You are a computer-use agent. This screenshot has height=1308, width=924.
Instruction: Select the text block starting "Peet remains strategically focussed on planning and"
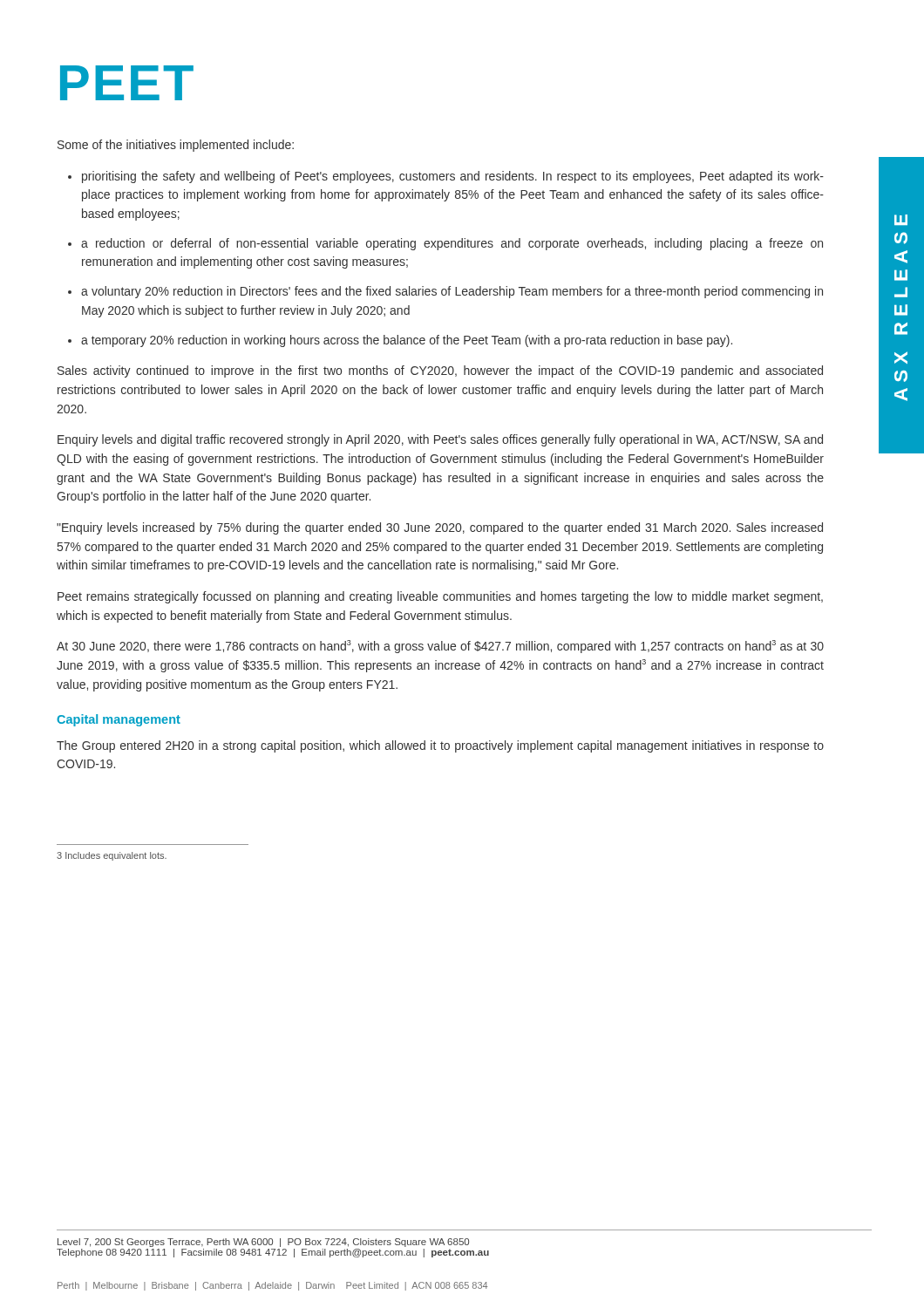tap(440, 607)
